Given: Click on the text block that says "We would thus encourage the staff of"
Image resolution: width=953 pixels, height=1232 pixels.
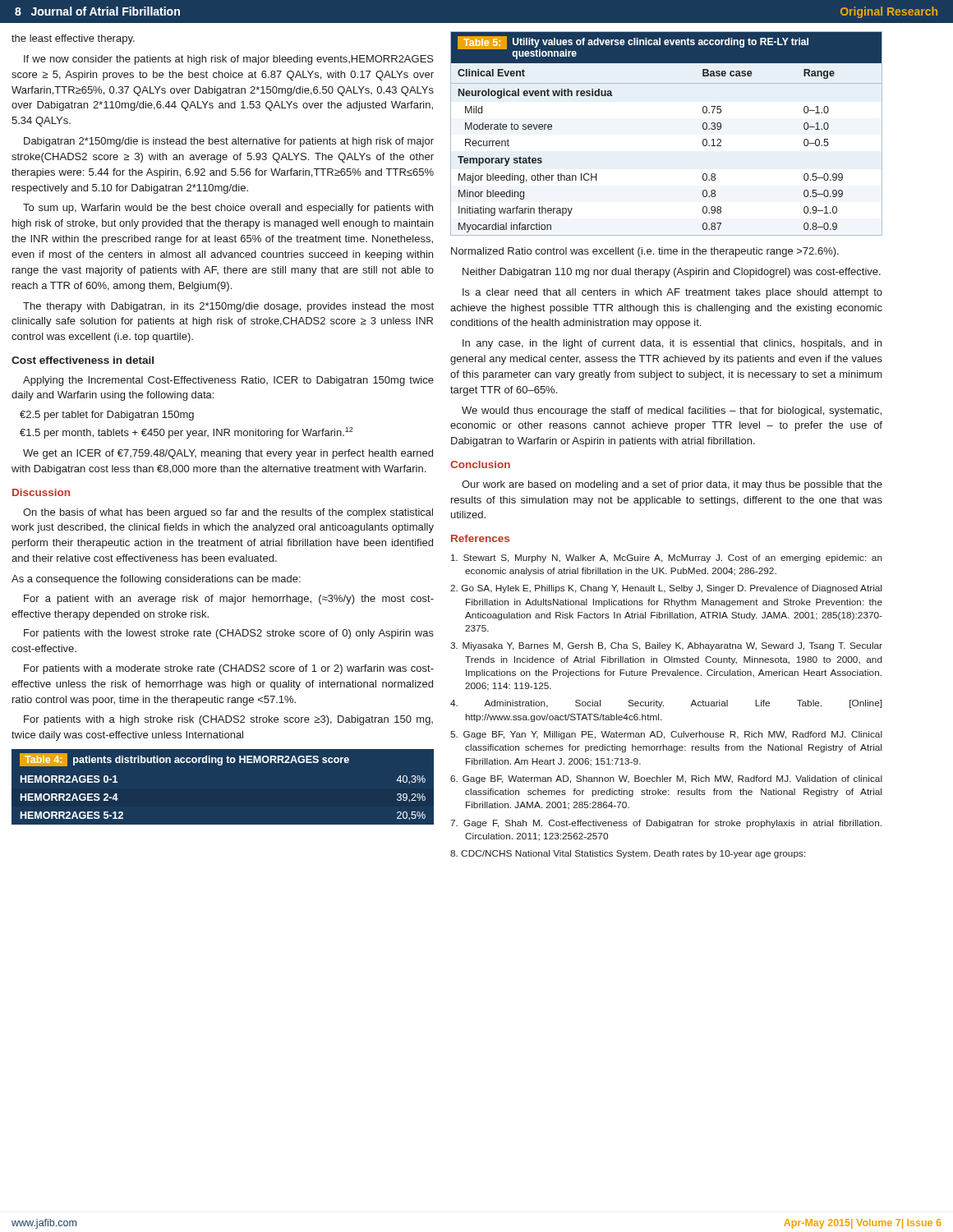Looking at the screenshot, I should pyautogui.click(x=666, y=426).
